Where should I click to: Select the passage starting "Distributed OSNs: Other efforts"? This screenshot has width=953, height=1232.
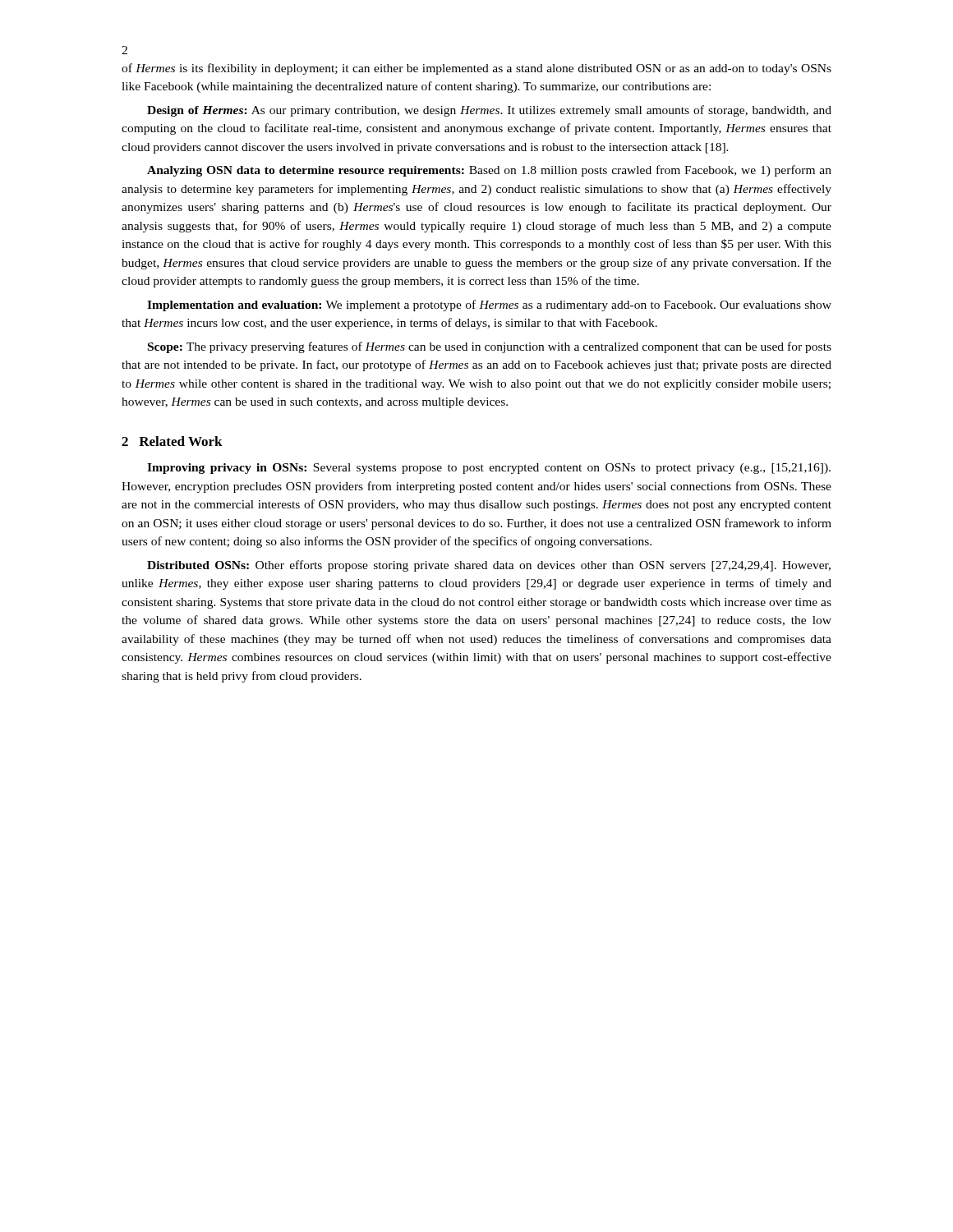pyautogui.click(x=476, y=620)
